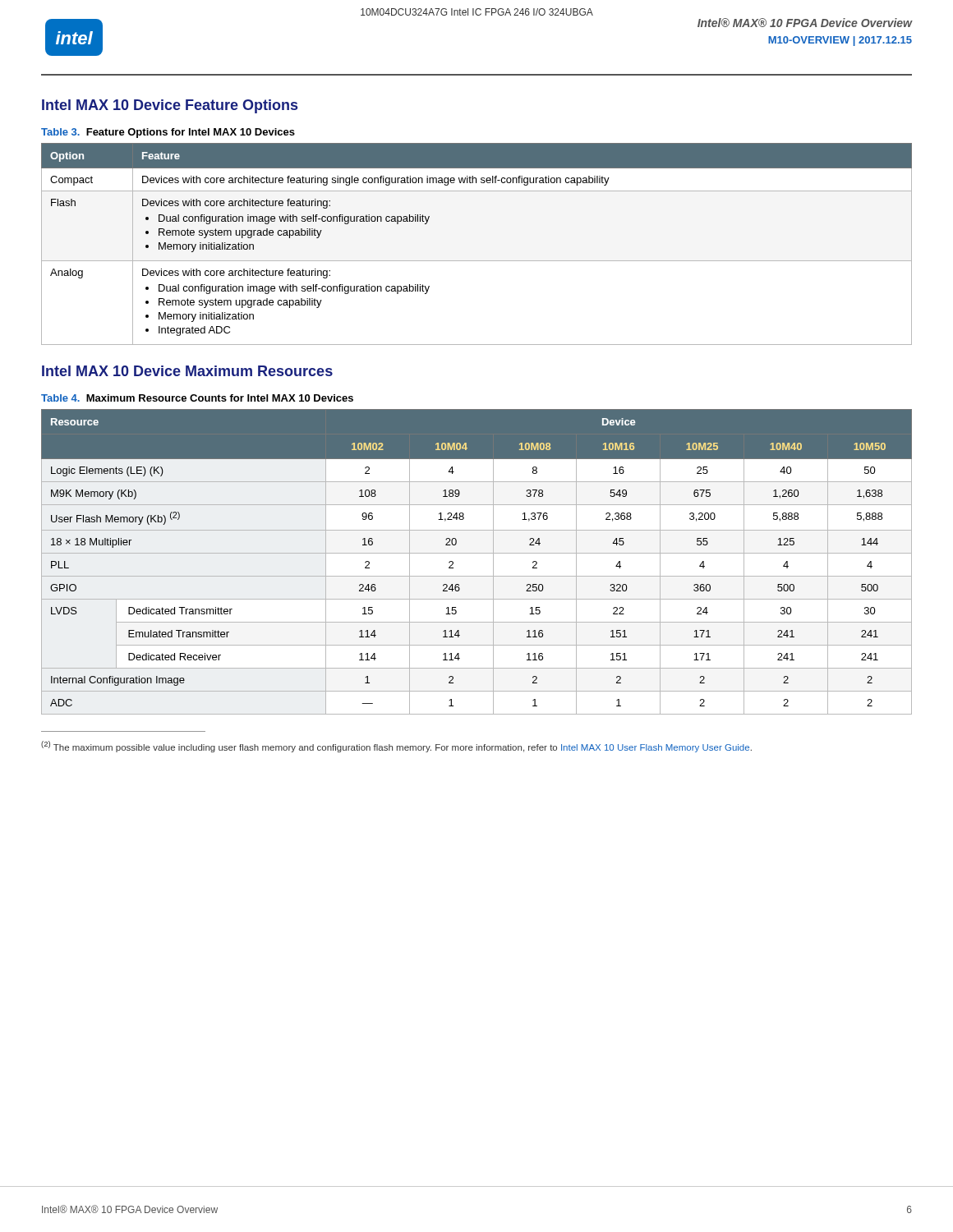The image size is (953, 1232).
Task: Navigate to the passage starting "Intel MAX 10 Device Feature Options"
Action: 170,105
